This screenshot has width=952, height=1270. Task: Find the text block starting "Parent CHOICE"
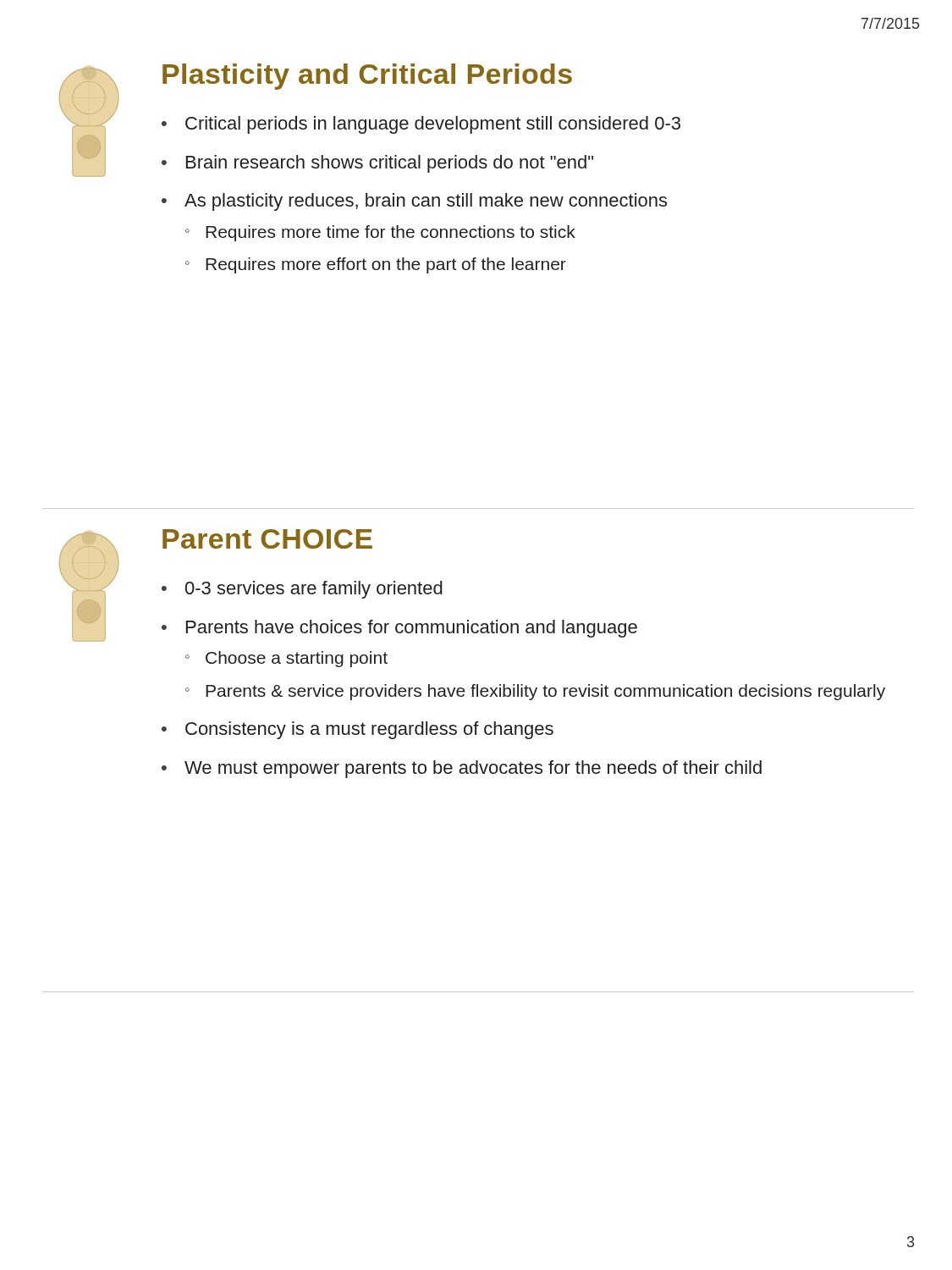267,538
